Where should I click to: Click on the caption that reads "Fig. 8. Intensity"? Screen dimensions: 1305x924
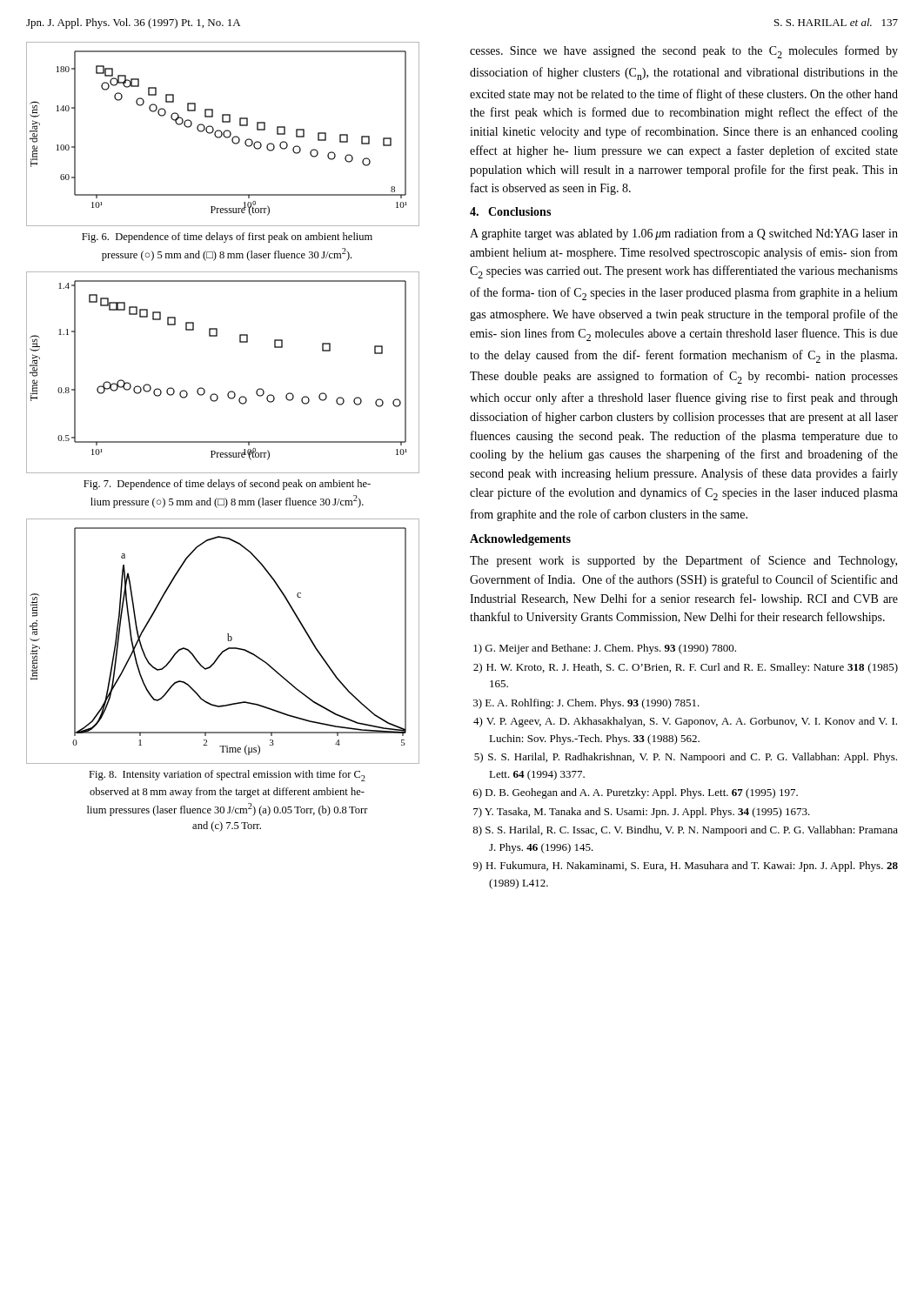pos(227,800)
